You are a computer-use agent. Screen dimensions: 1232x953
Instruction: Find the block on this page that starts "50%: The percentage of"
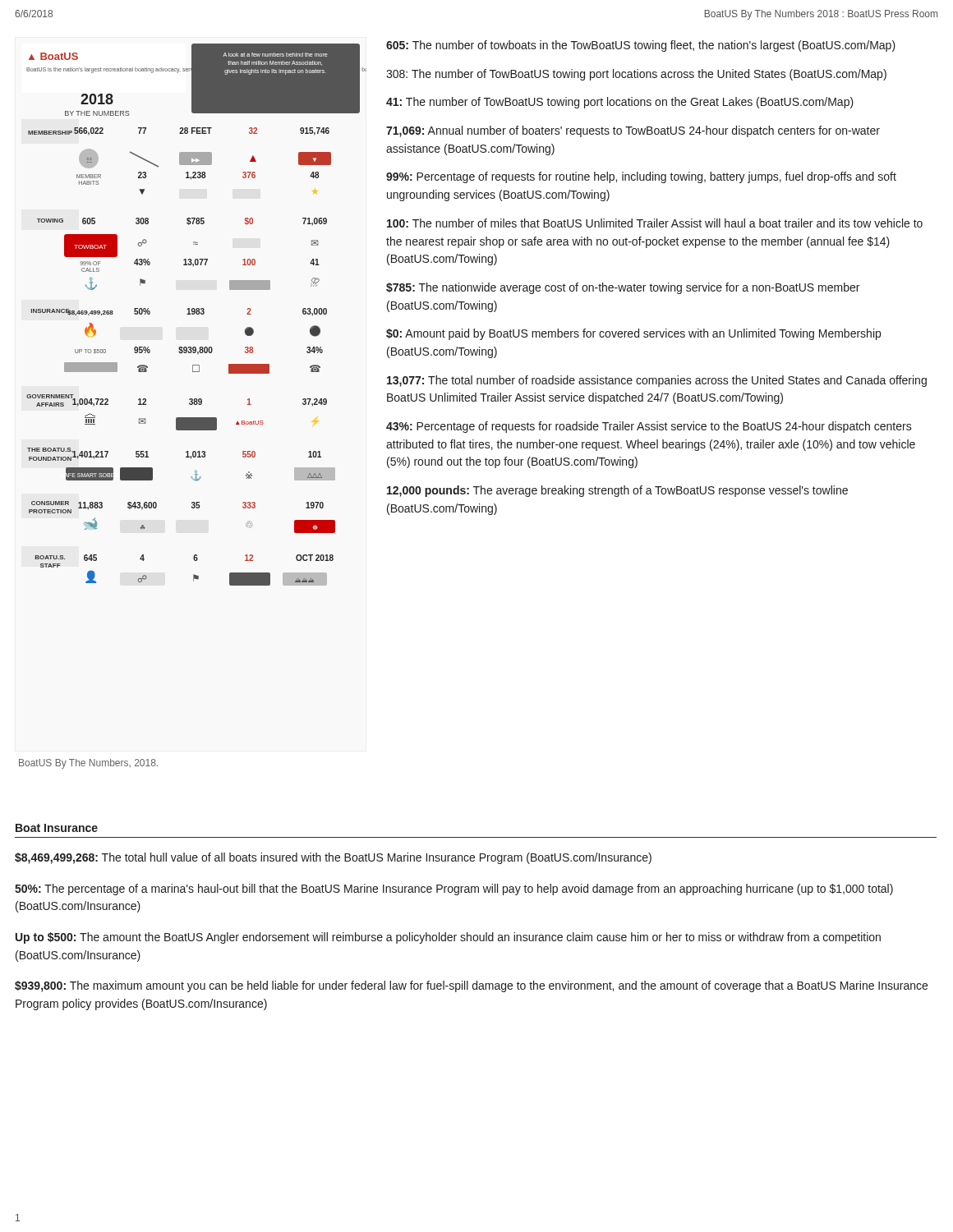pos(454,897)
